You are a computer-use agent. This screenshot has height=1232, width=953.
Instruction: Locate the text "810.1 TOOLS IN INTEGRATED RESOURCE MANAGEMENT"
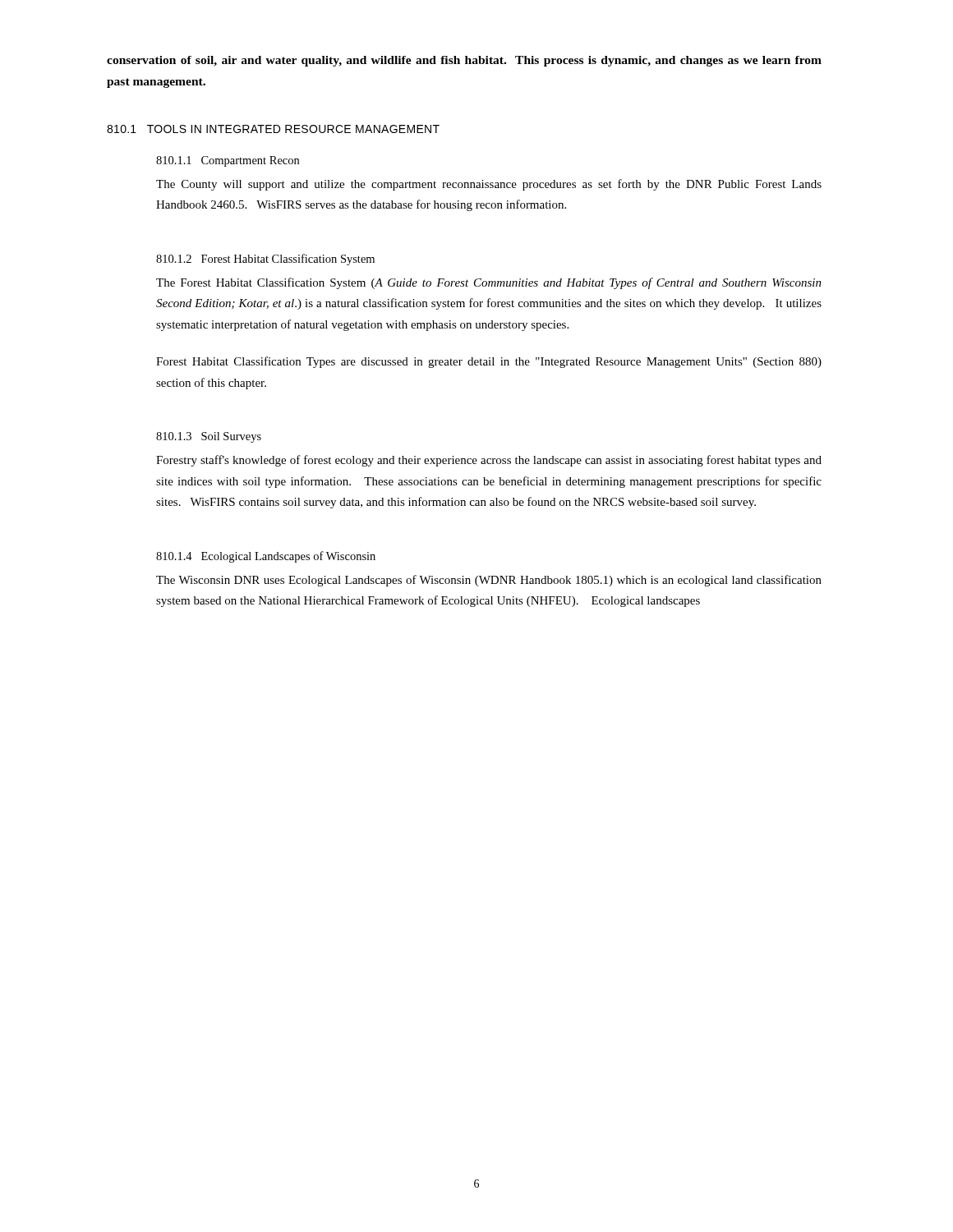(x=273, y=129)
